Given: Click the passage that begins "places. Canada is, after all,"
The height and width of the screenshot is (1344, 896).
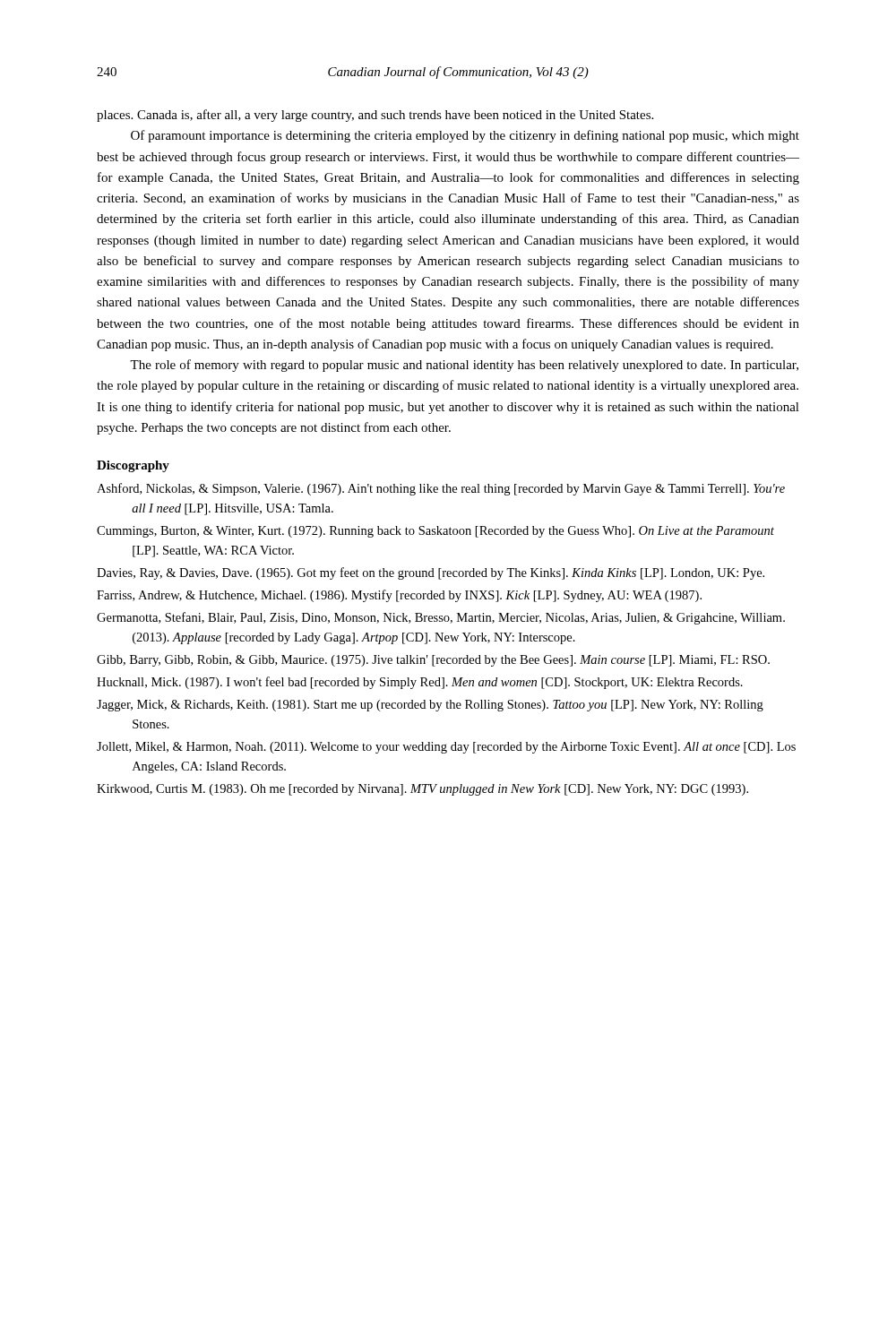Looking at the screenshot, I should [x=448, y=271].
